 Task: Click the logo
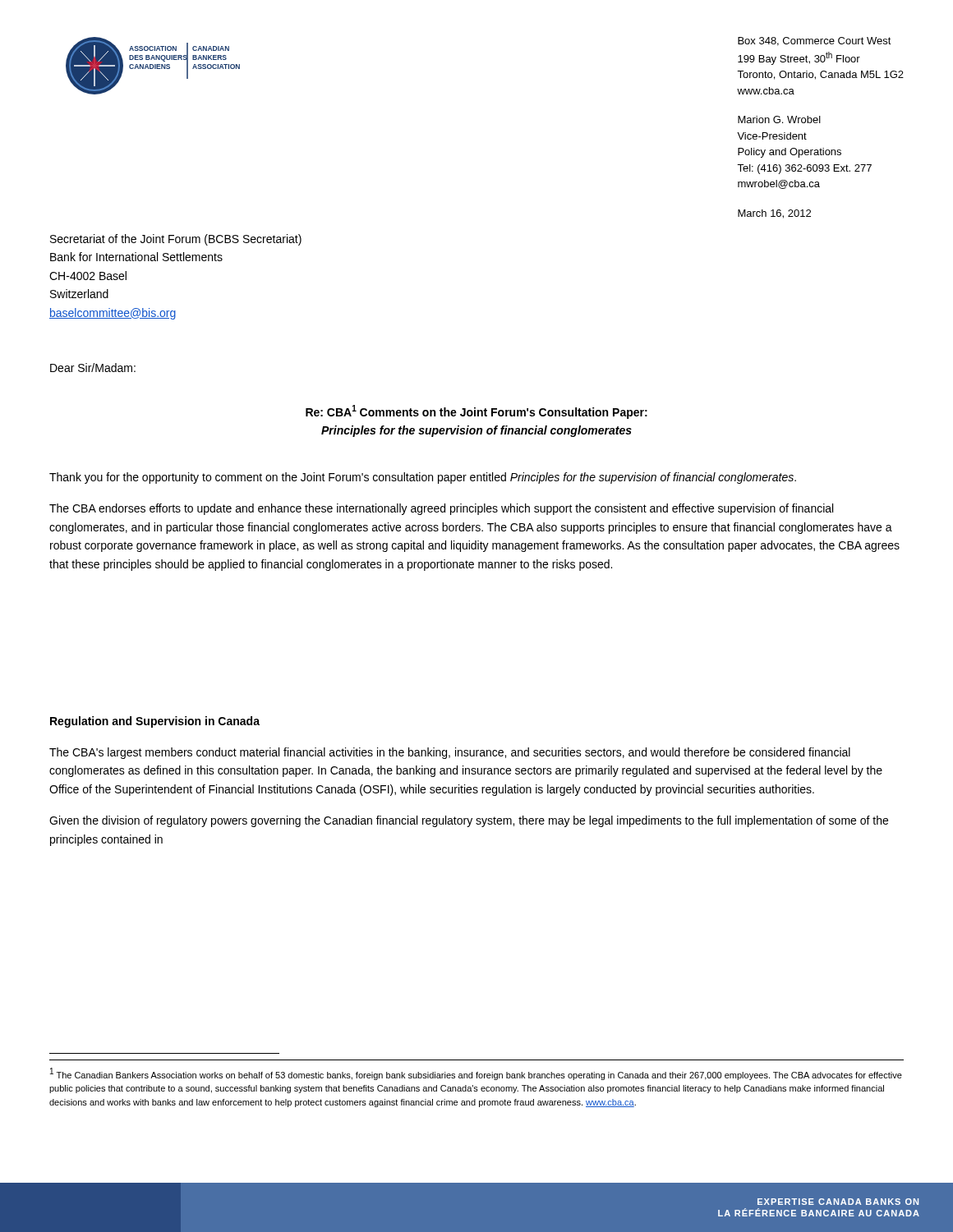point(476,127)
